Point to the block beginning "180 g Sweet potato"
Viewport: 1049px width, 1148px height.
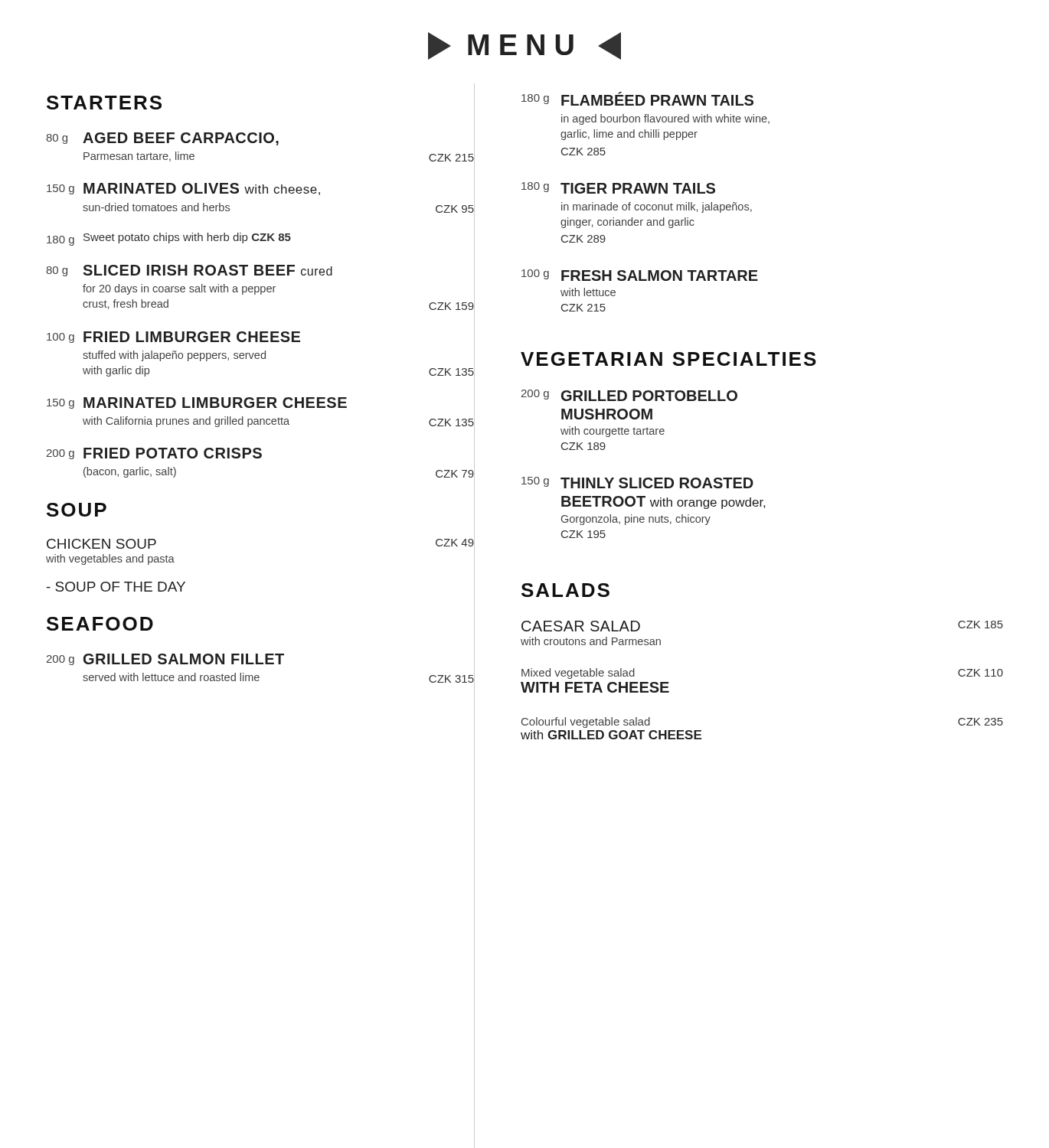(260, 238)
